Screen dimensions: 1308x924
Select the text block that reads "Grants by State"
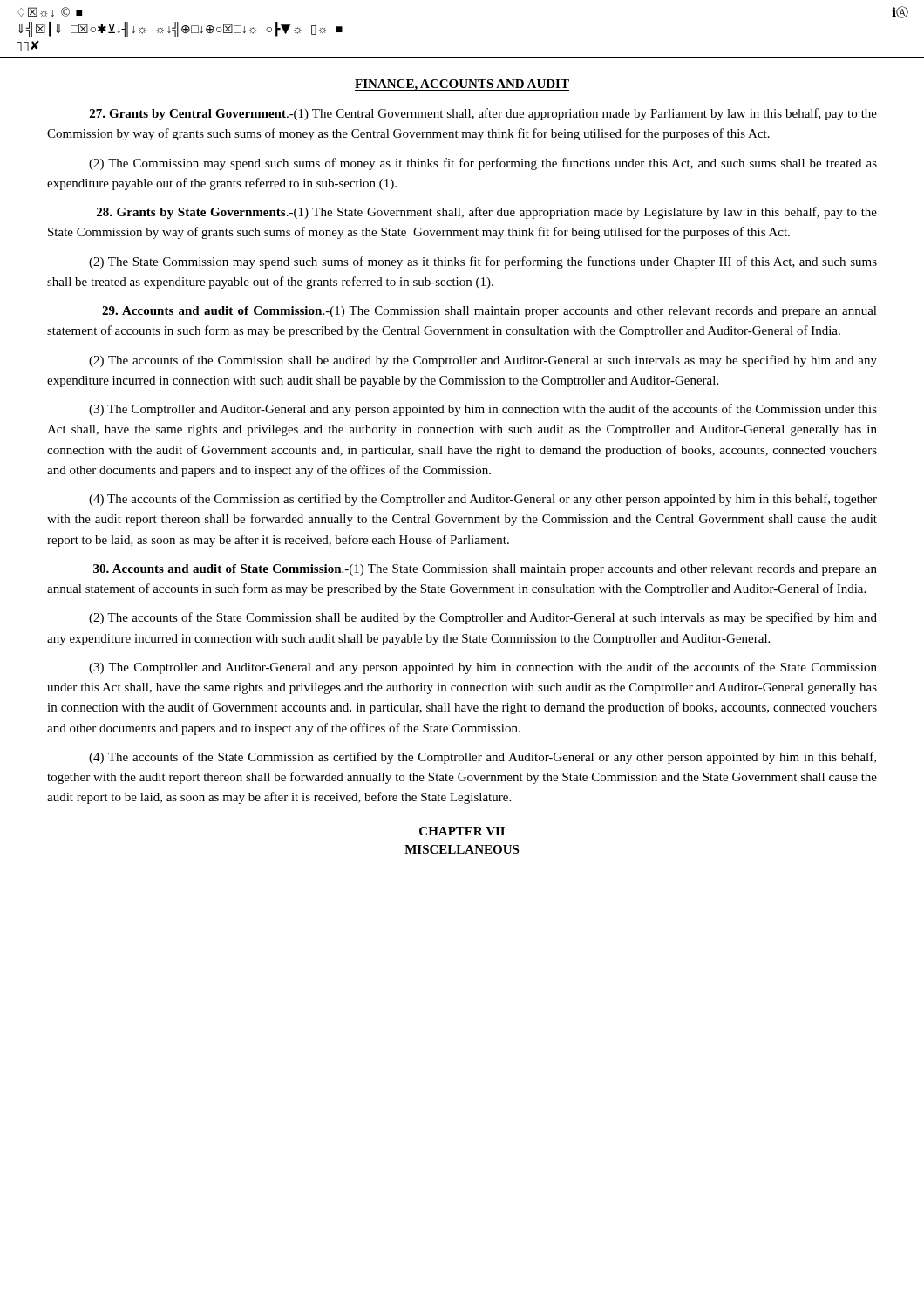point(462,222)
